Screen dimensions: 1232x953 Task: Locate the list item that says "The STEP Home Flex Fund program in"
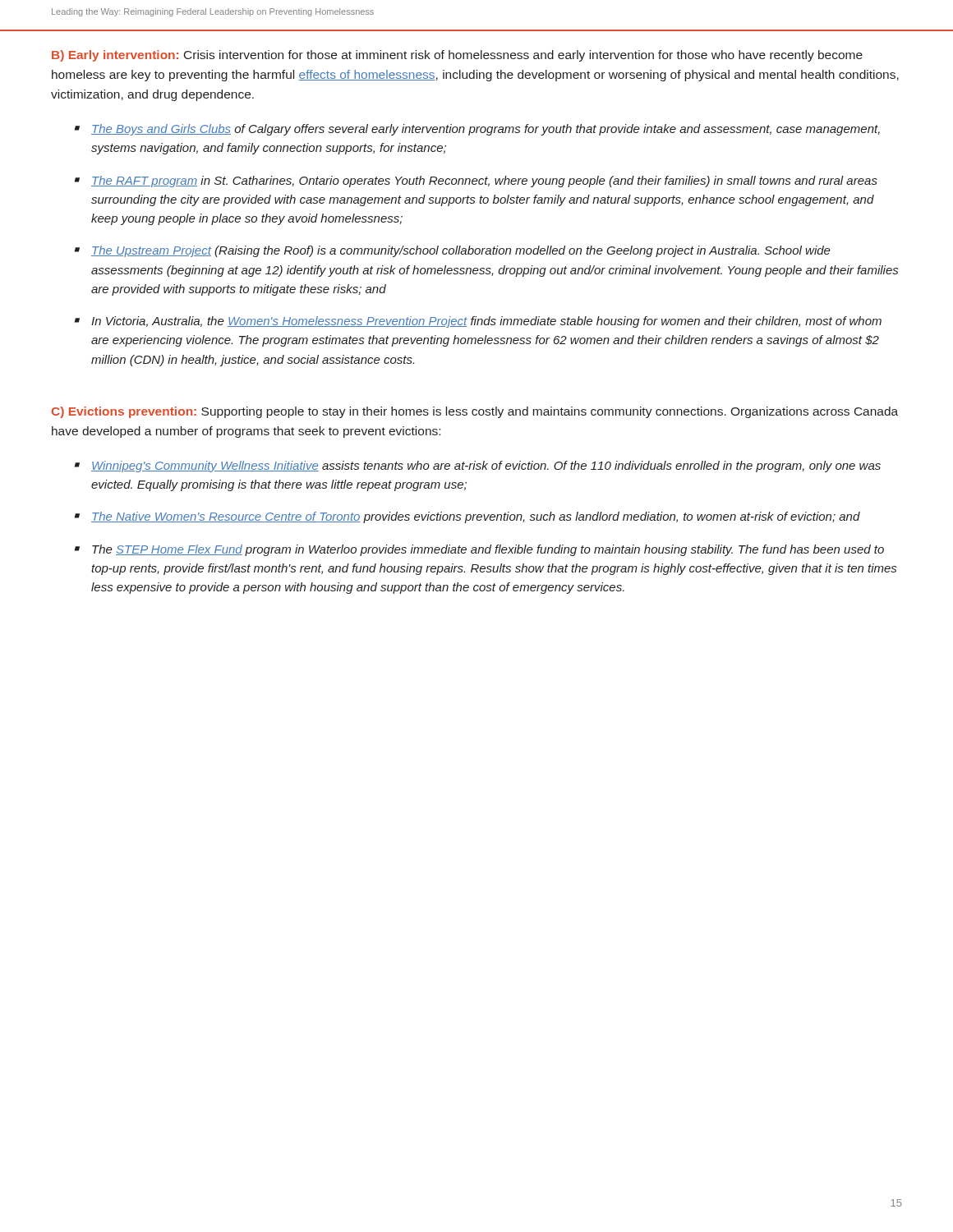pyautogui.click(x=497, y=568)
